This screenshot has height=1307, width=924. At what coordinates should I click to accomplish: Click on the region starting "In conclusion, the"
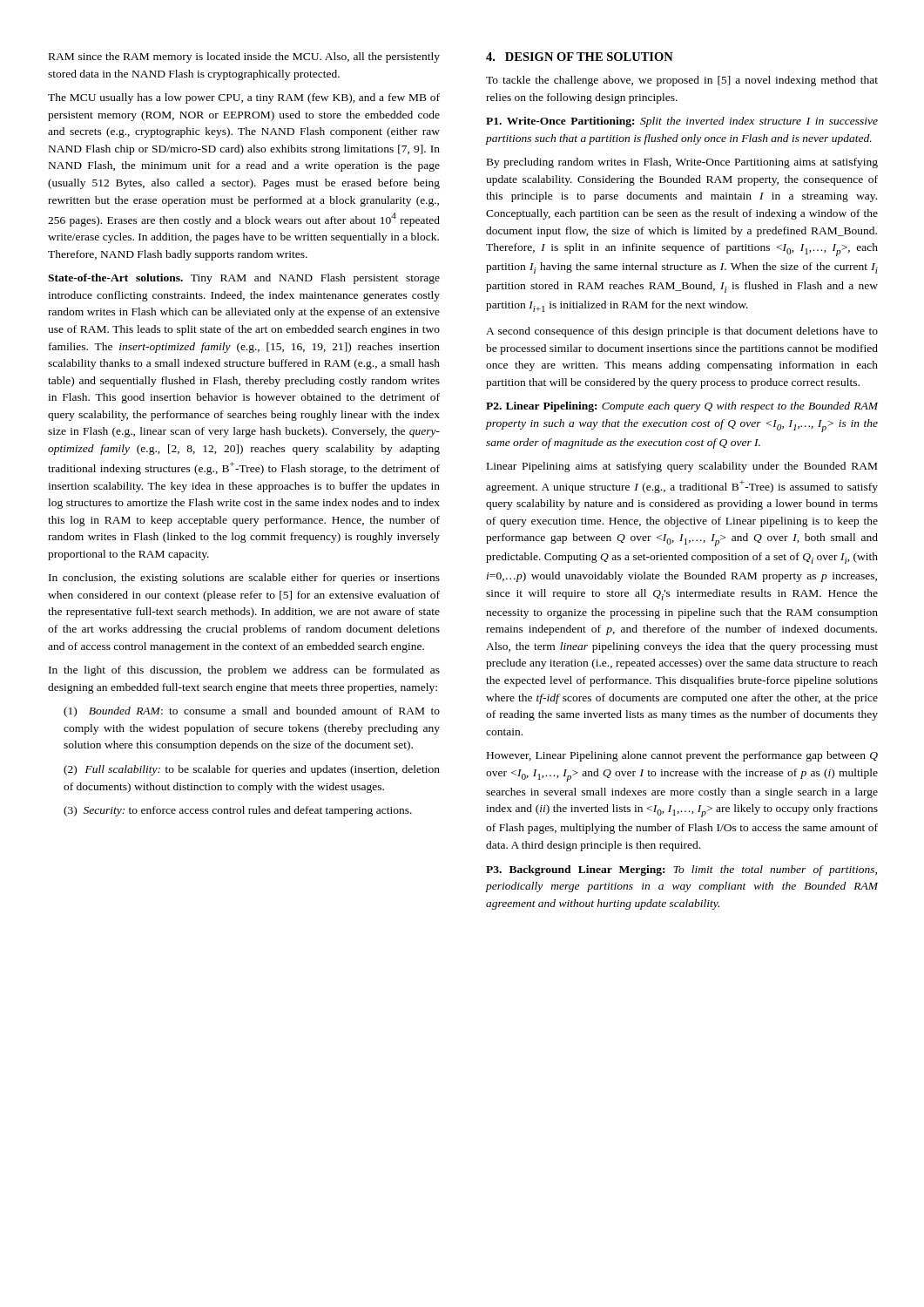click(244, 612)
